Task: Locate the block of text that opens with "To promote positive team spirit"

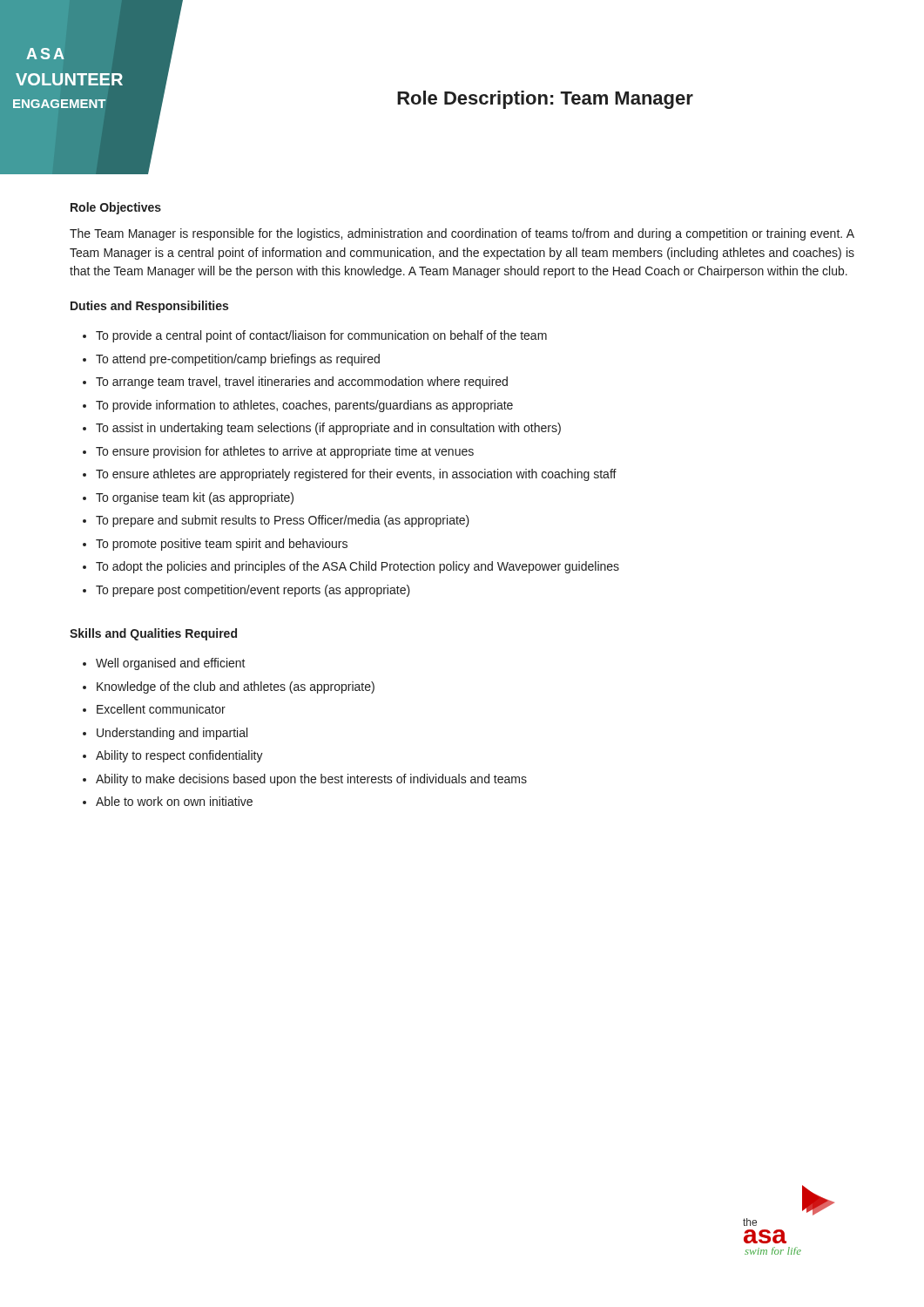Action: (x=222, y=543)
